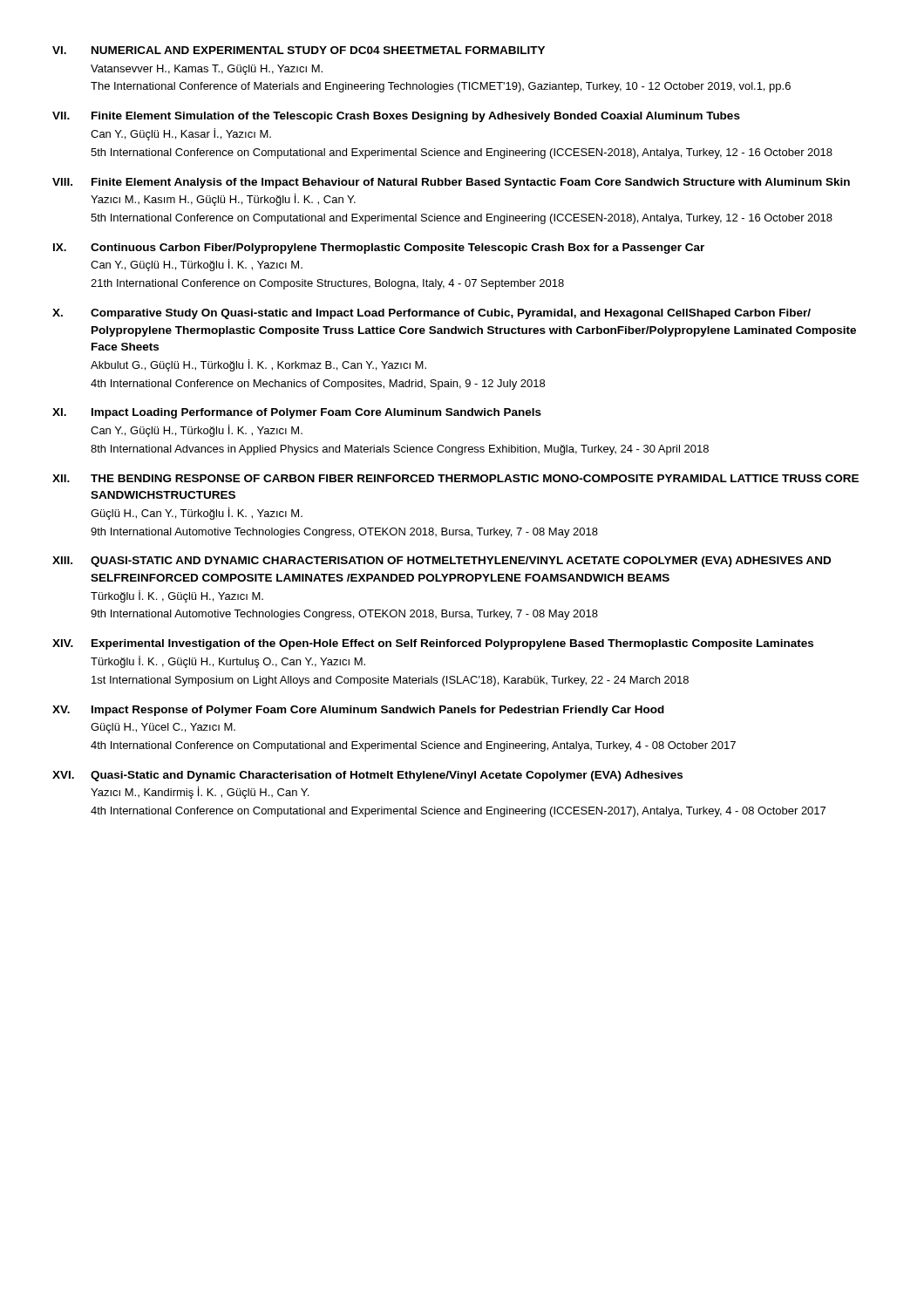Point to the text starting "XII. THE BENDING RESPONSE OF"
Screen dimensions: 1308x924
pos(455,478)
